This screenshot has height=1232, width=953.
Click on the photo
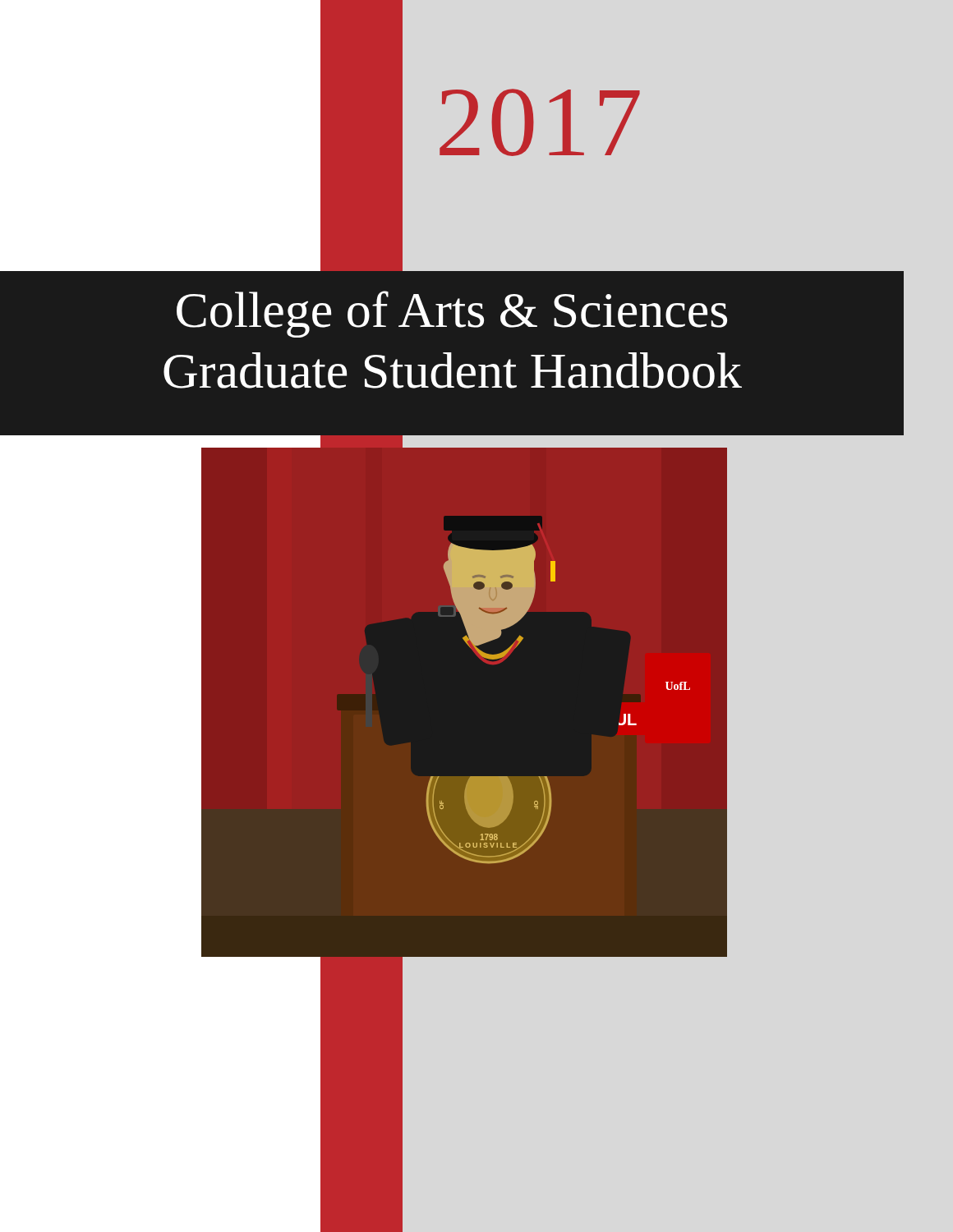464,702
